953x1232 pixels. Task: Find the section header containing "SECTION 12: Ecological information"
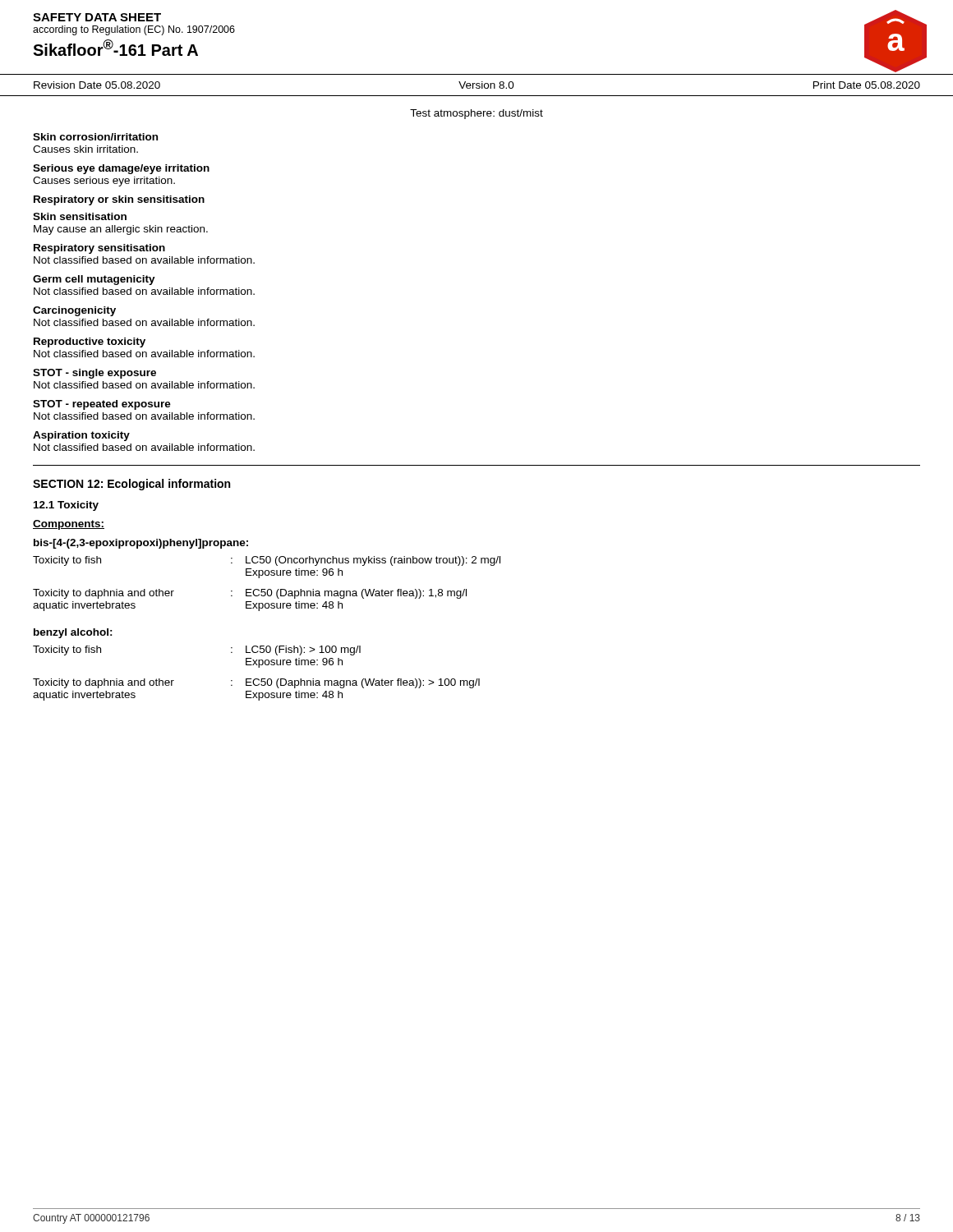pyautogui.click(x=132, y=484)
